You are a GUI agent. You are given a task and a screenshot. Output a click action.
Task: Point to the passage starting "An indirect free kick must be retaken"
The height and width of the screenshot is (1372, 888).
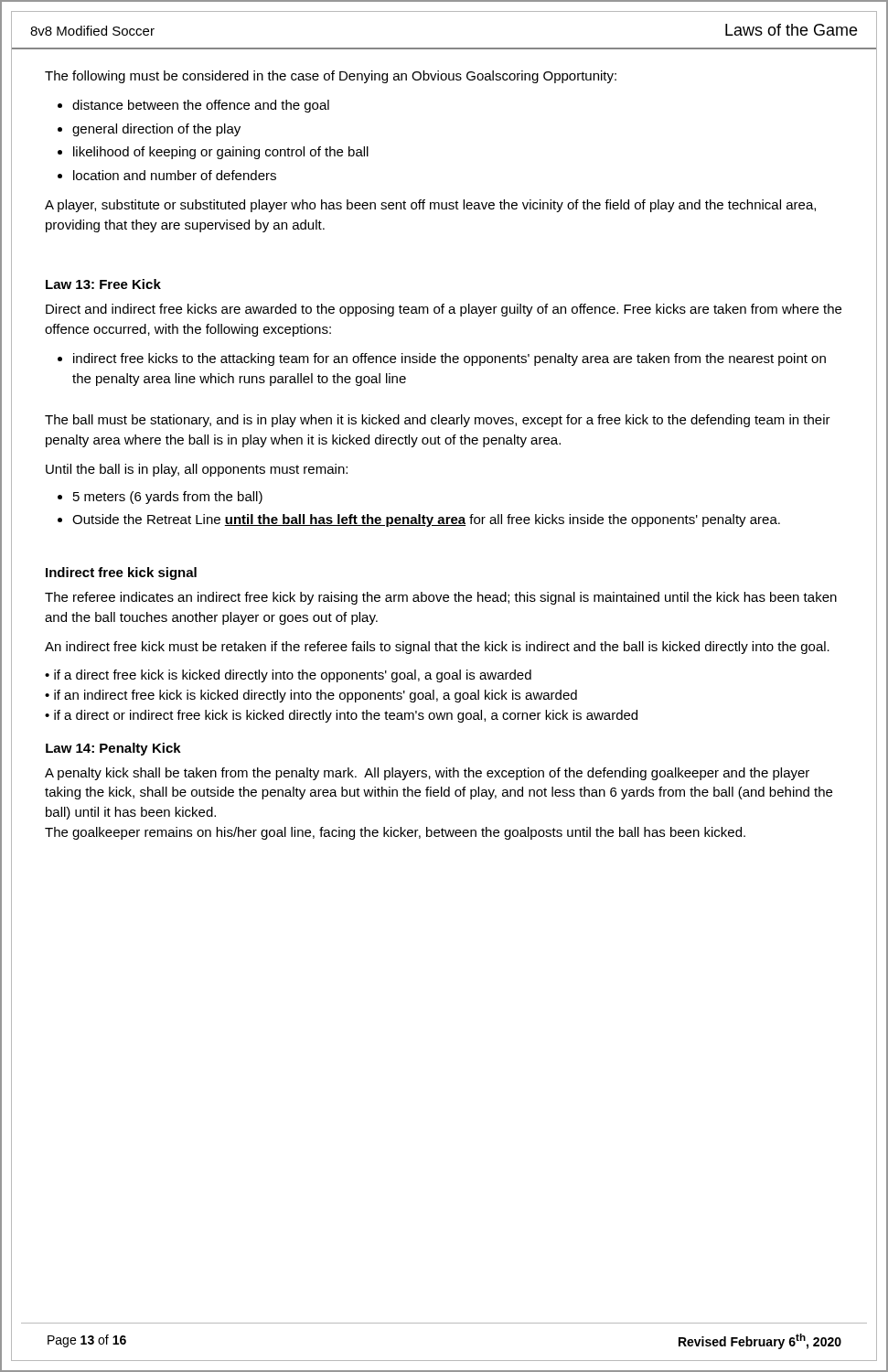[438, 646]
